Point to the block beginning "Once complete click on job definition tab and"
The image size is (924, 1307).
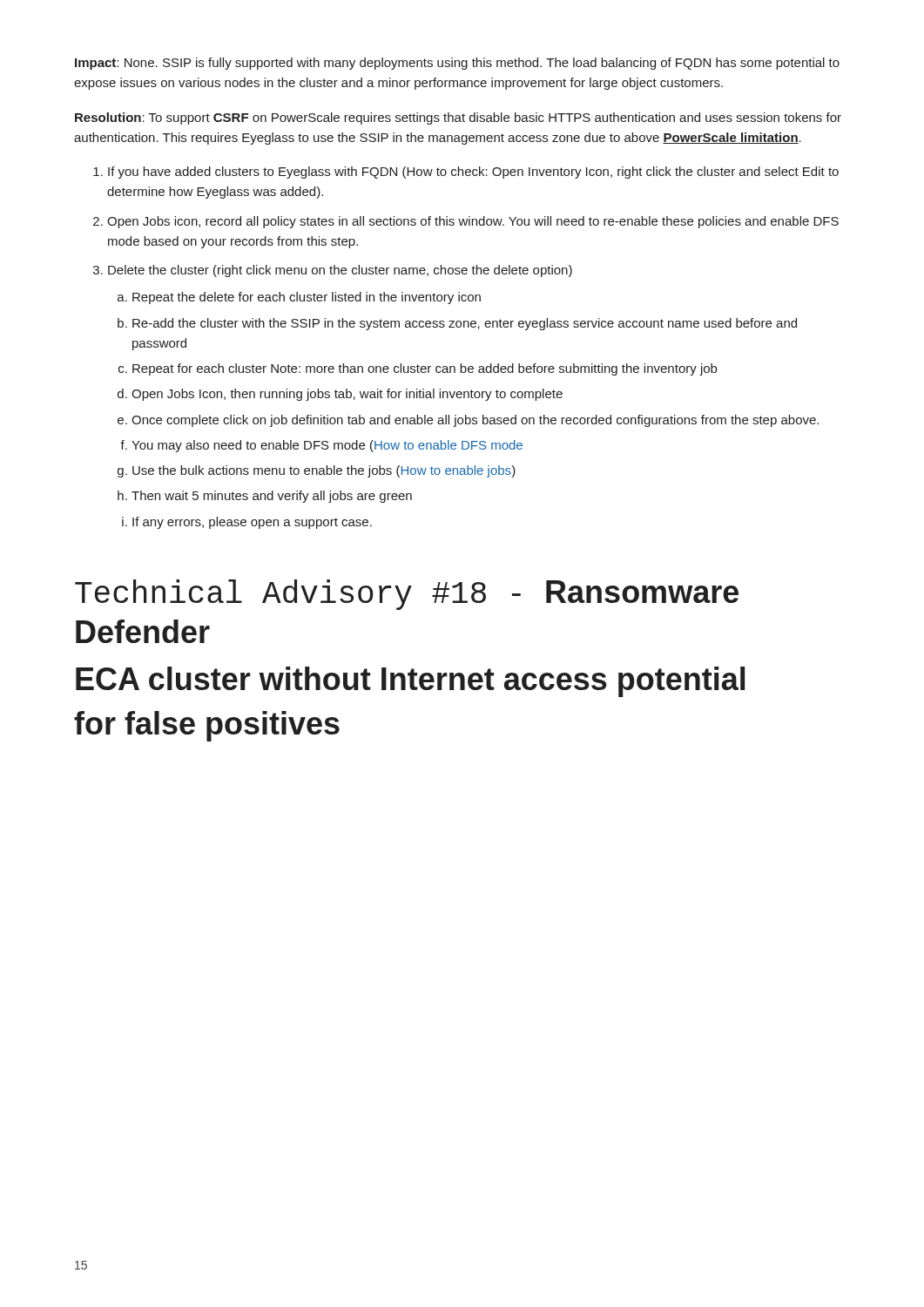(476, 419)
